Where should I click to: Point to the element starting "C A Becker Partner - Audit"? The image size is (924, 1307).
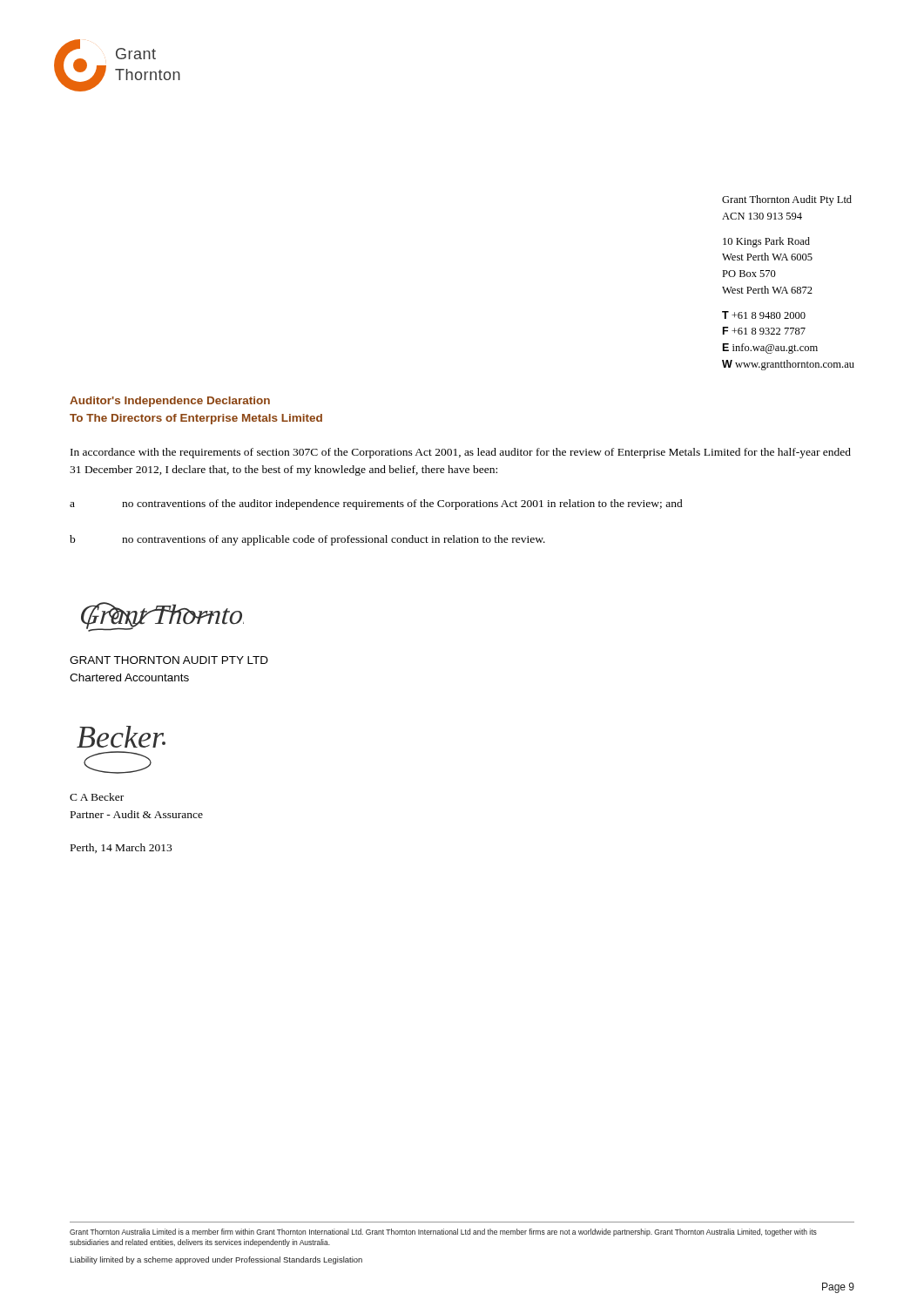(136, 805)
